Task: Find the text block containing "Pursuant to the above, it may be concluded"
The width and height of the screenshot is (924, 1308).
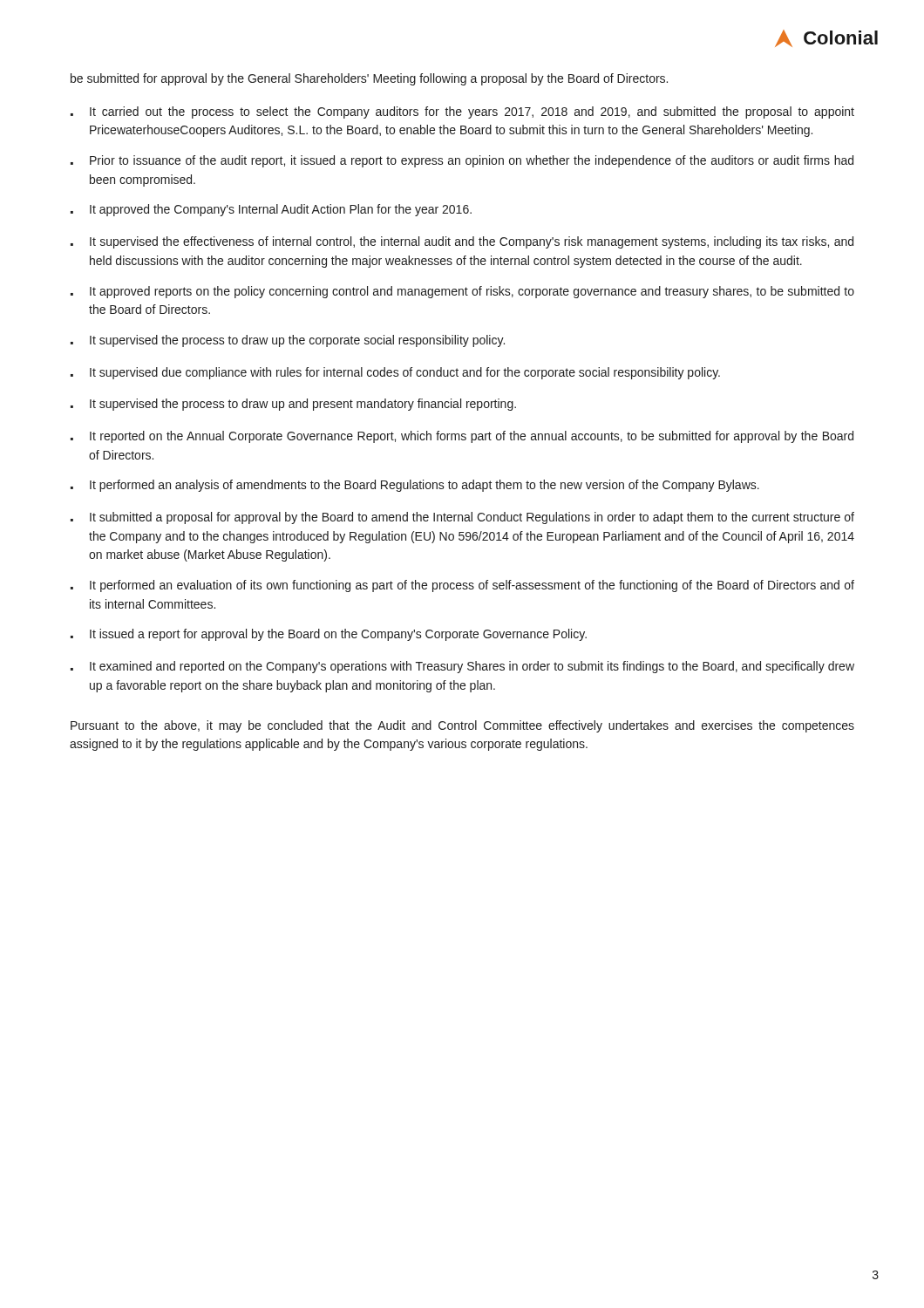Action: pos(462,735)
